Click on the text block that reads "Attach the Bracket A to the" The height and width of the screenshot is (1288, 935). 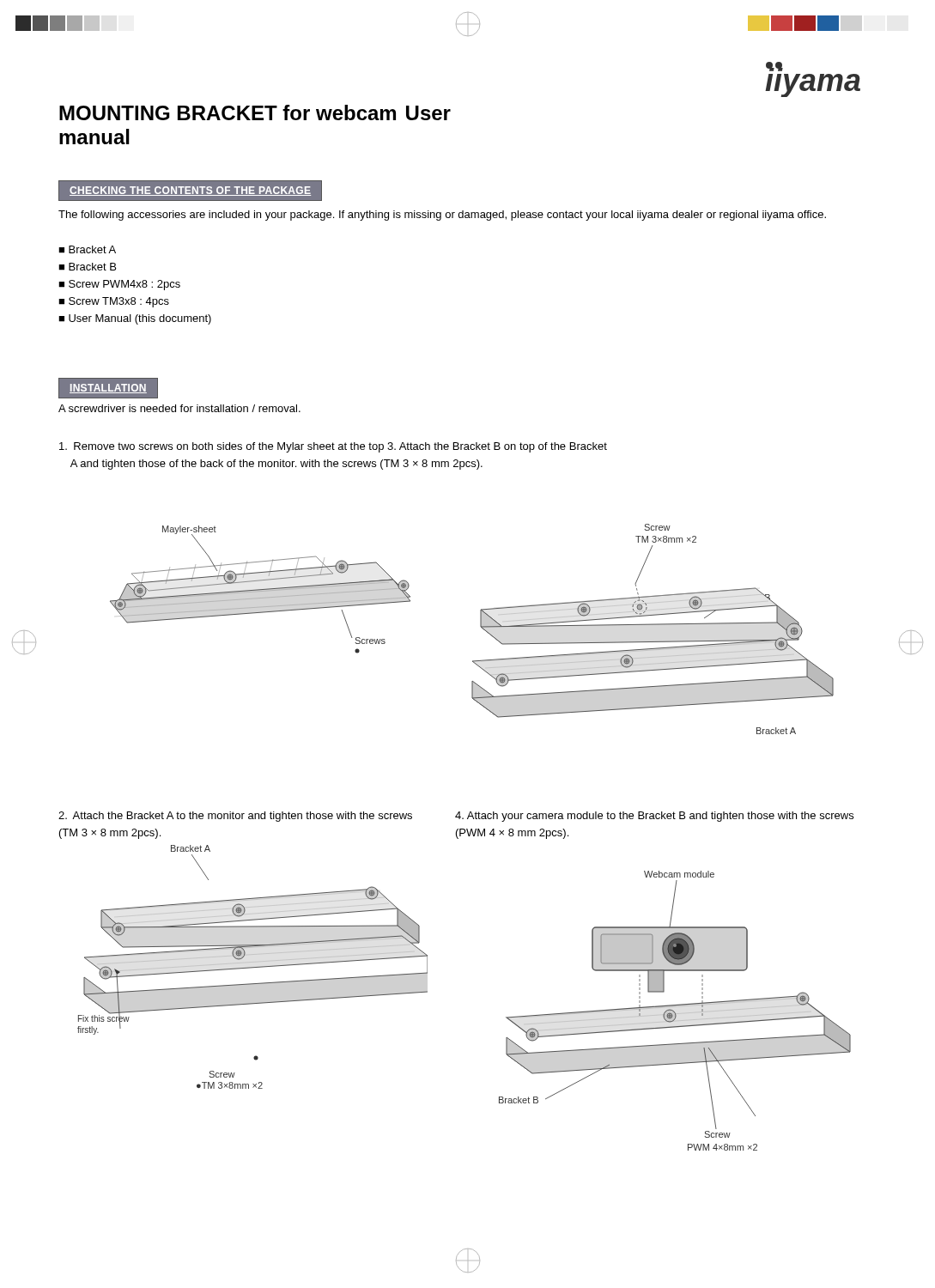click(x=235, y=824)
